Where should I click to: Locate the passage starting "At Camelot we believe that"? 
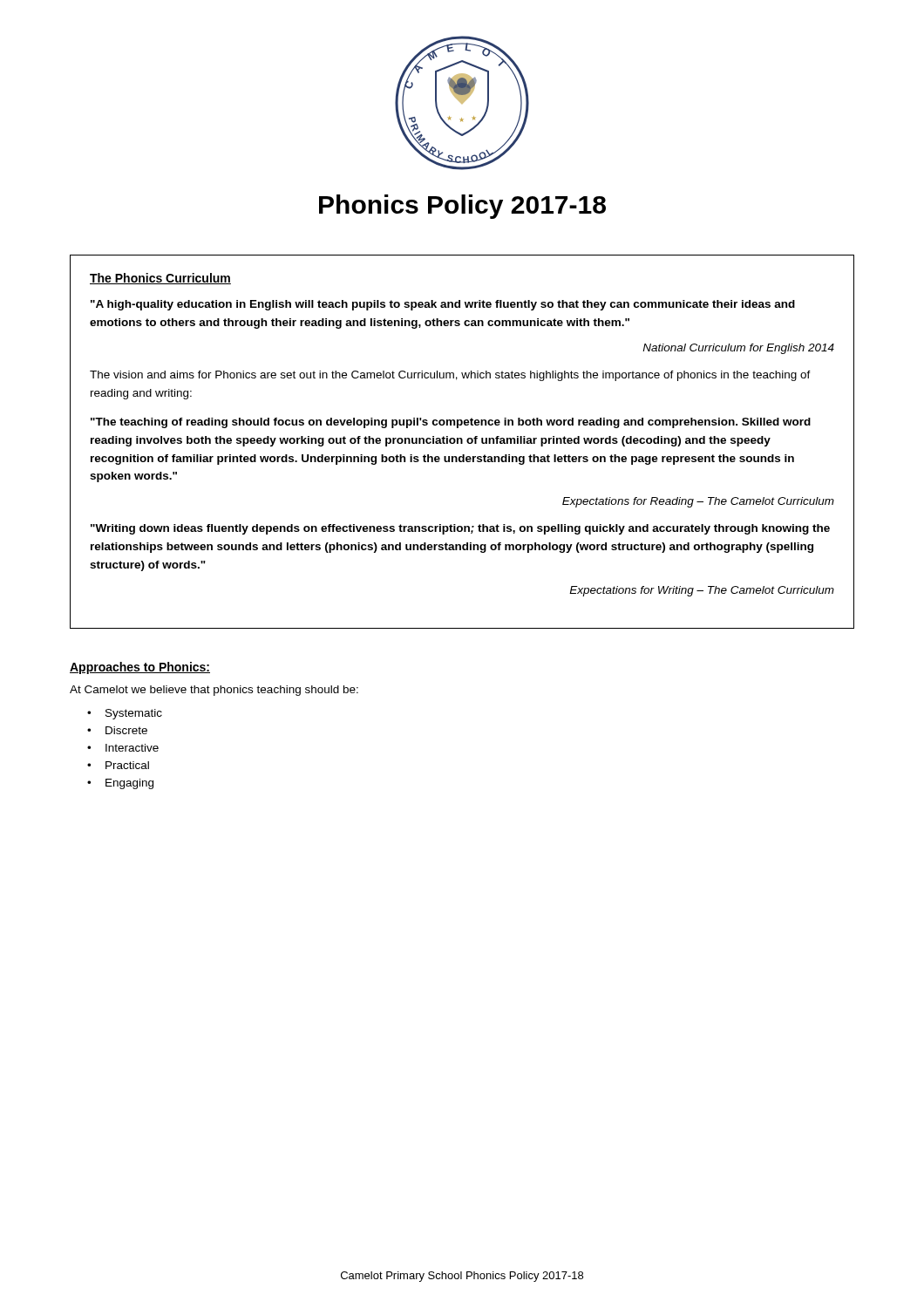(214, 689)
